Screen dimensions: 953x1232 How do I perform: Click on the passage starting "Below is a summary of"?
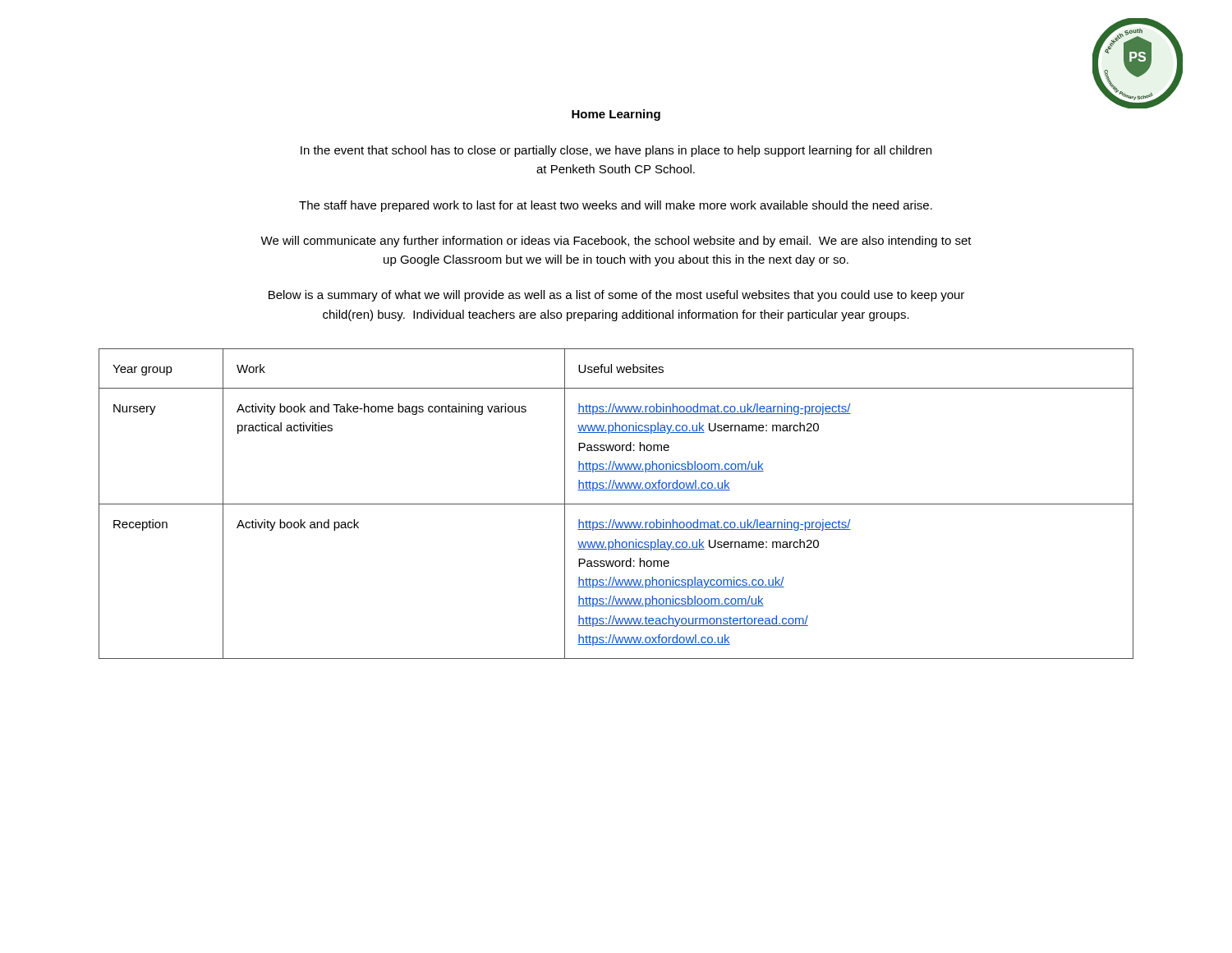click(616, 304)
